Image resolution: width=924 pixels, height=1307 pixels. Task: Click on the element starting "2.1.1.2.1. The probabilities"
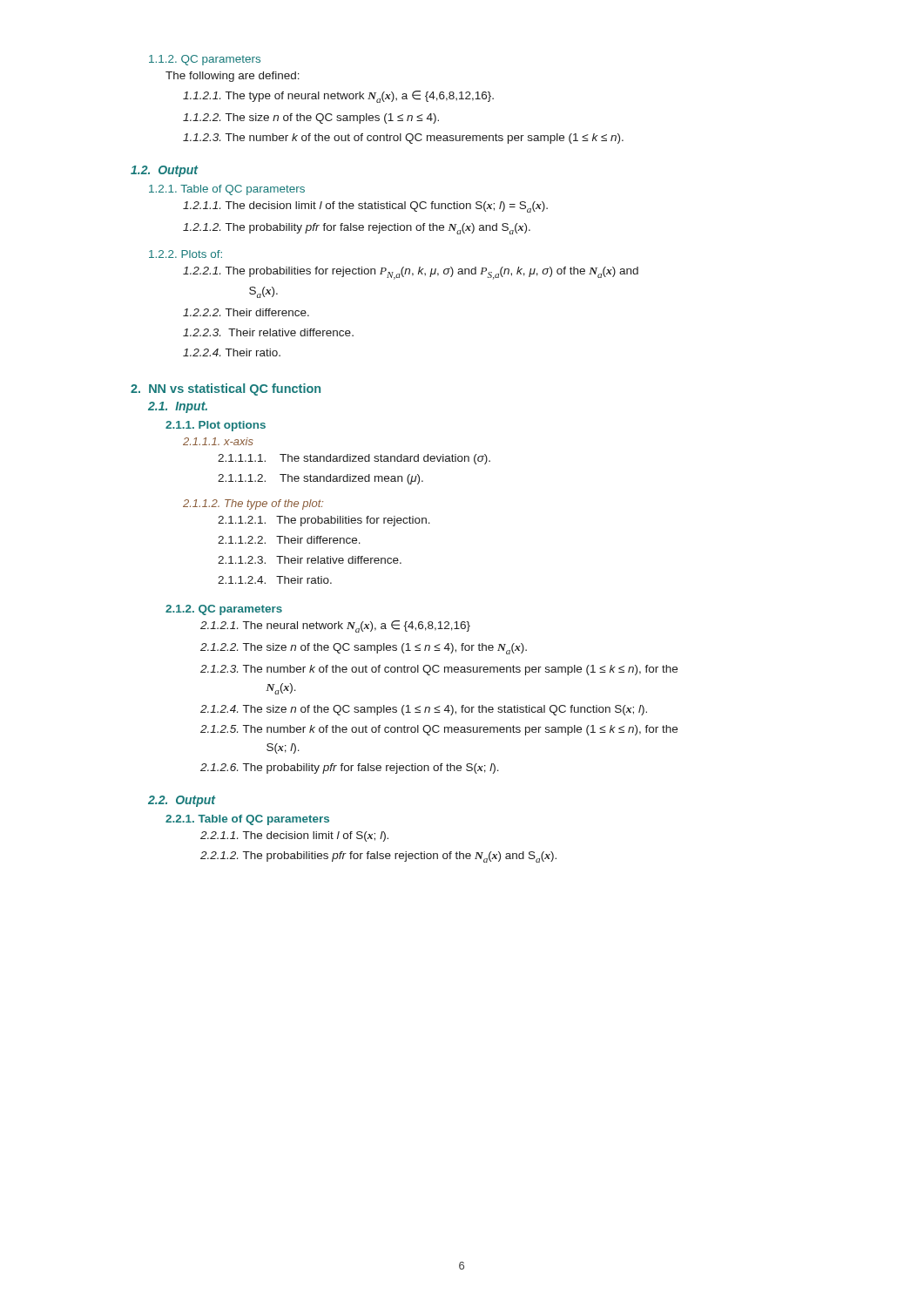coord(324,520)
